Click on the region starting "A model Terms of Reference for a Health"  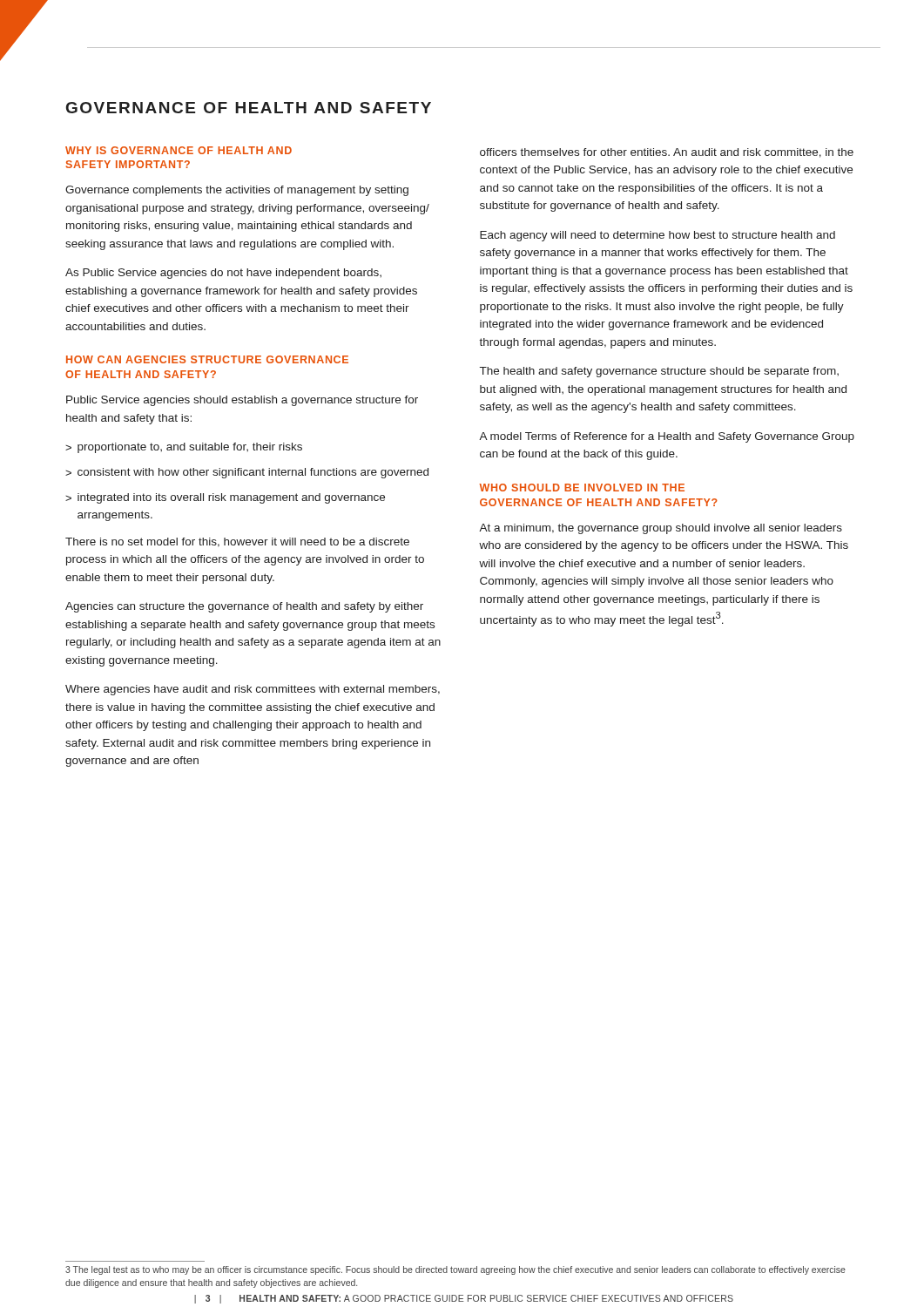(667, 445)
